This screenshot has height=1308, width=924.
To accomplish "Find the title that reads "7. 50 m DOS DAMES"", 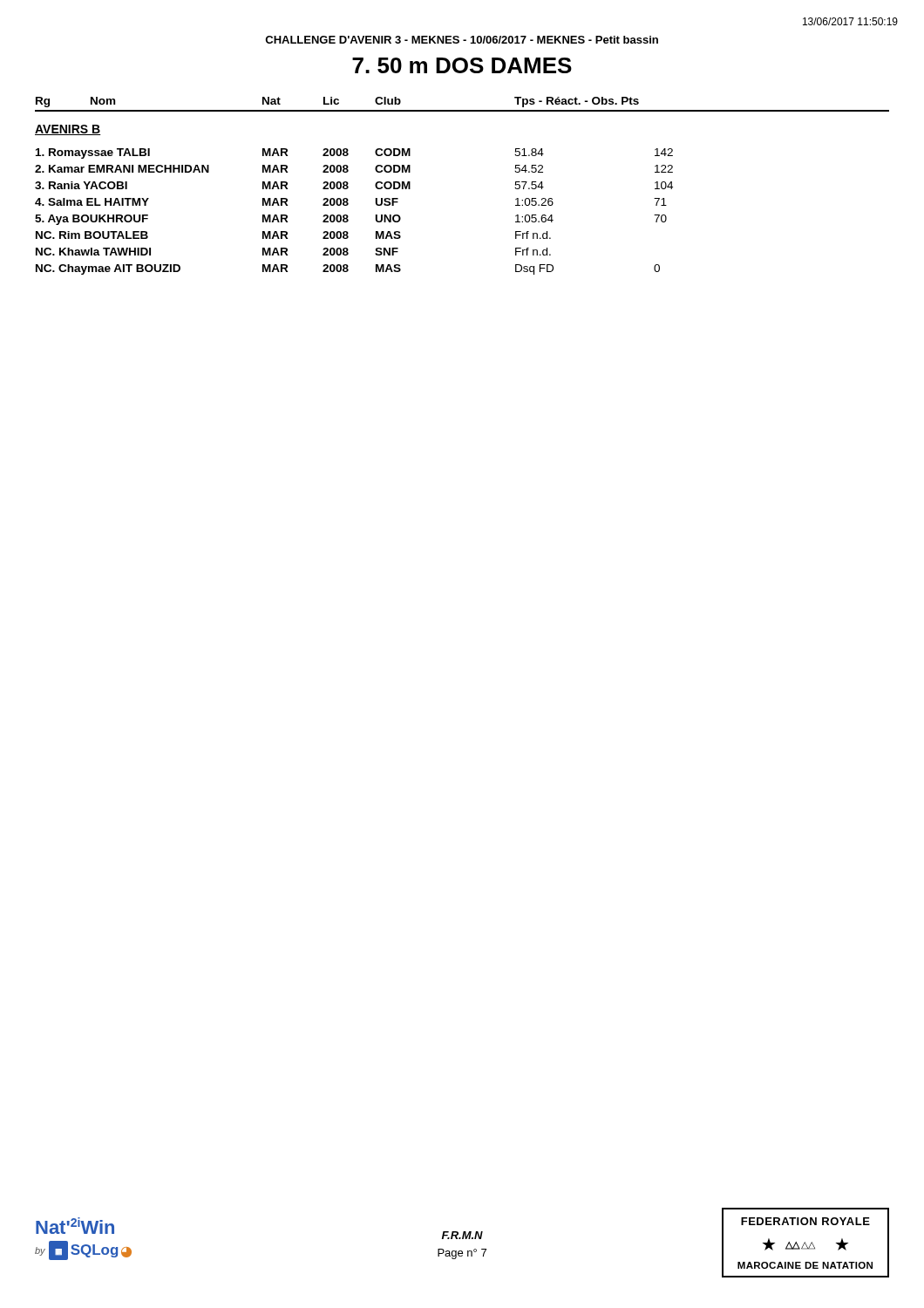I will [462, 65].
